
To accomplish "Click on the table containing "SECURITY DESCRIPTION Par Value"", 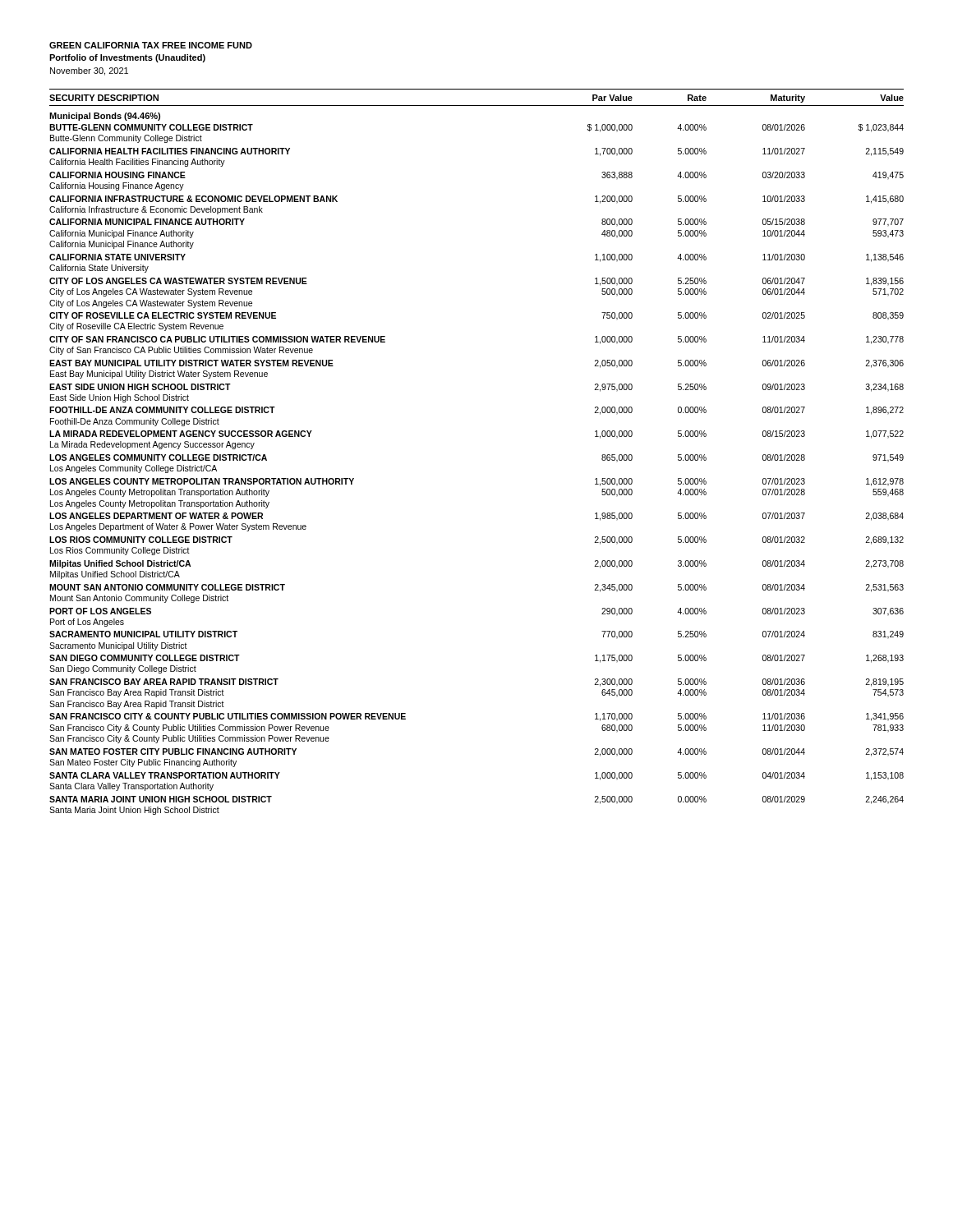I will tap(476, 454).
